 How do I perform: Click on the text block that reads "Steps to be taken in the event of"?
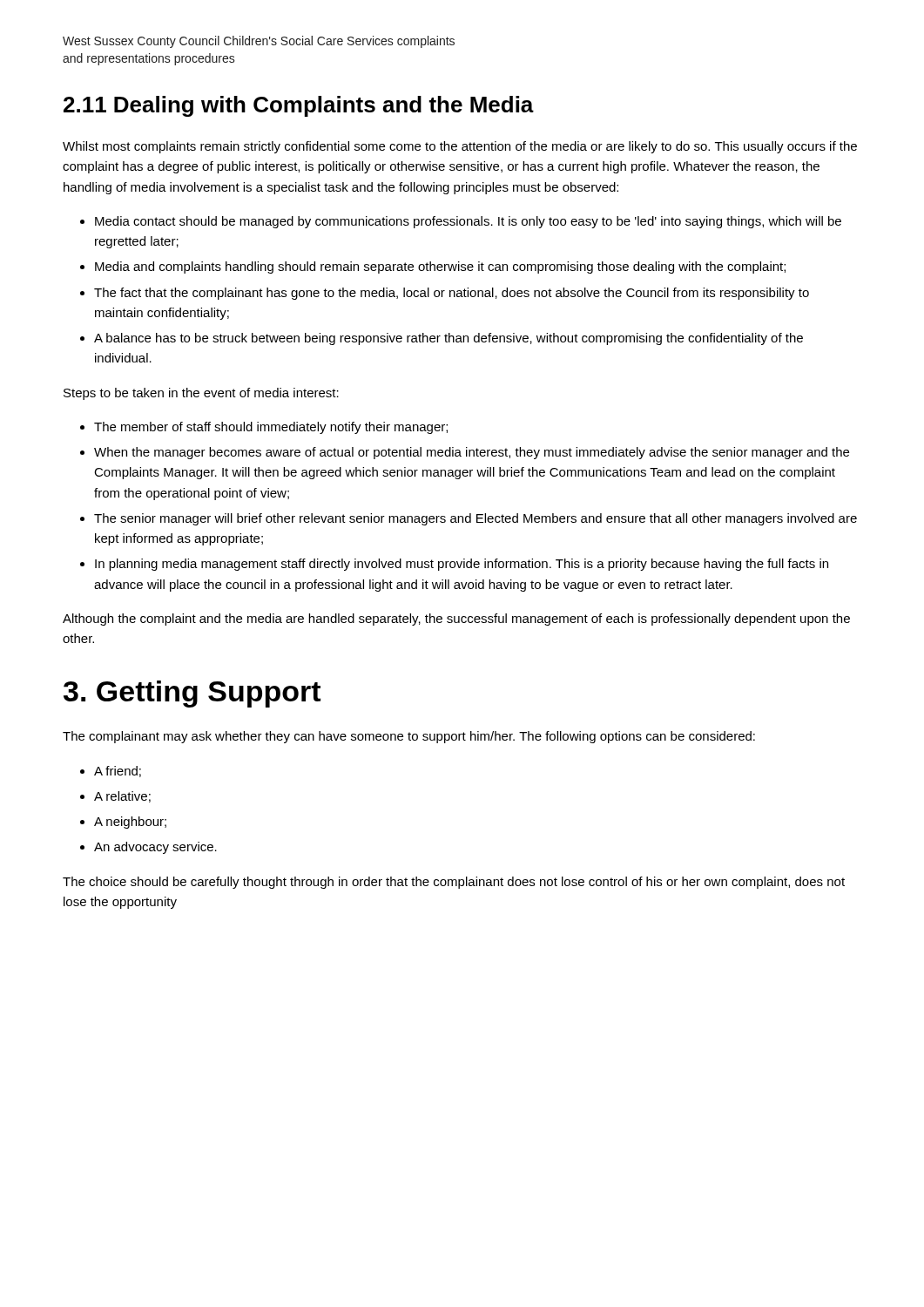201,392
